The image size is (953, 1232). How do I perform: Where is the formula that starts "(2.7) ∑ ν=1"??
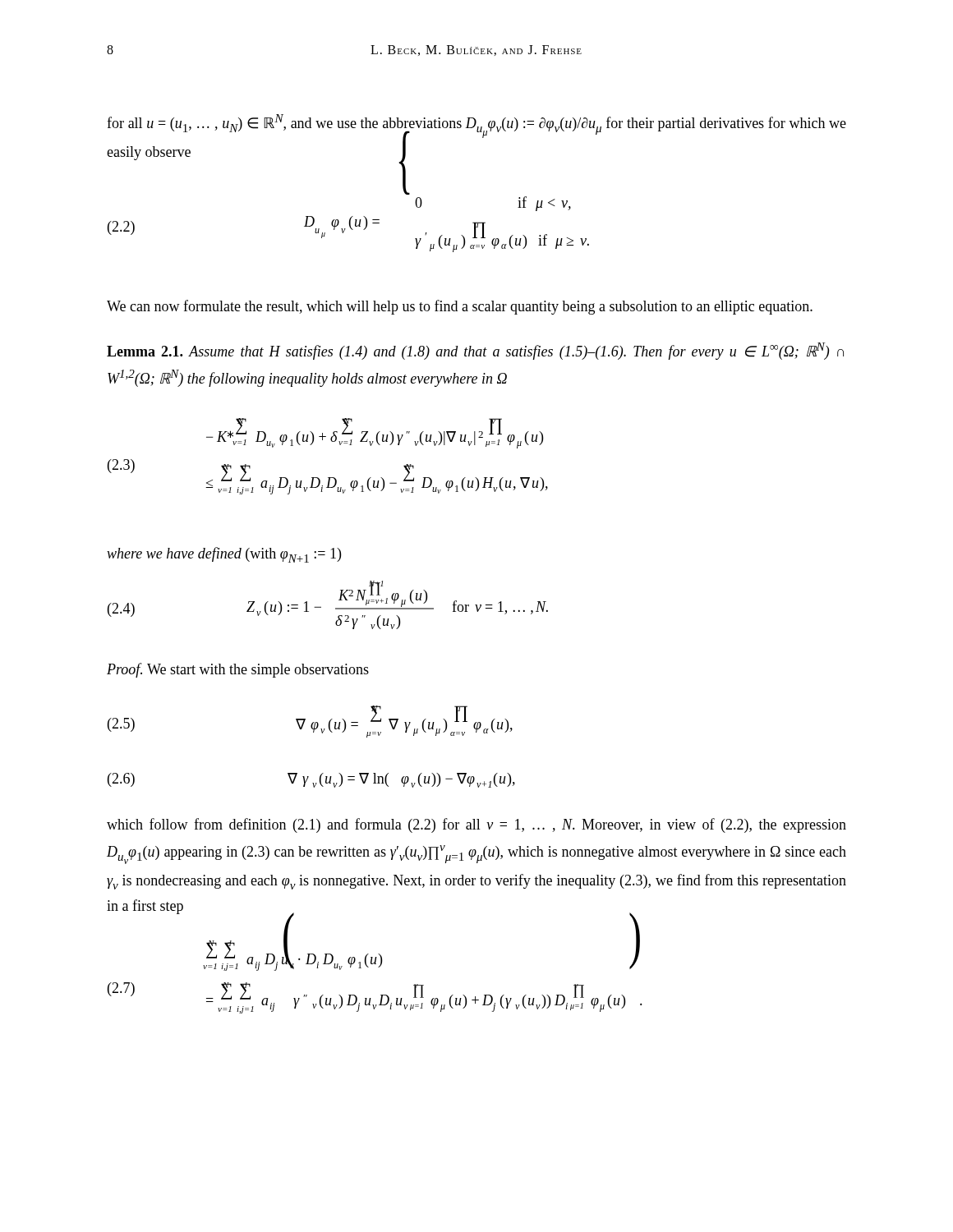(476, 980)
